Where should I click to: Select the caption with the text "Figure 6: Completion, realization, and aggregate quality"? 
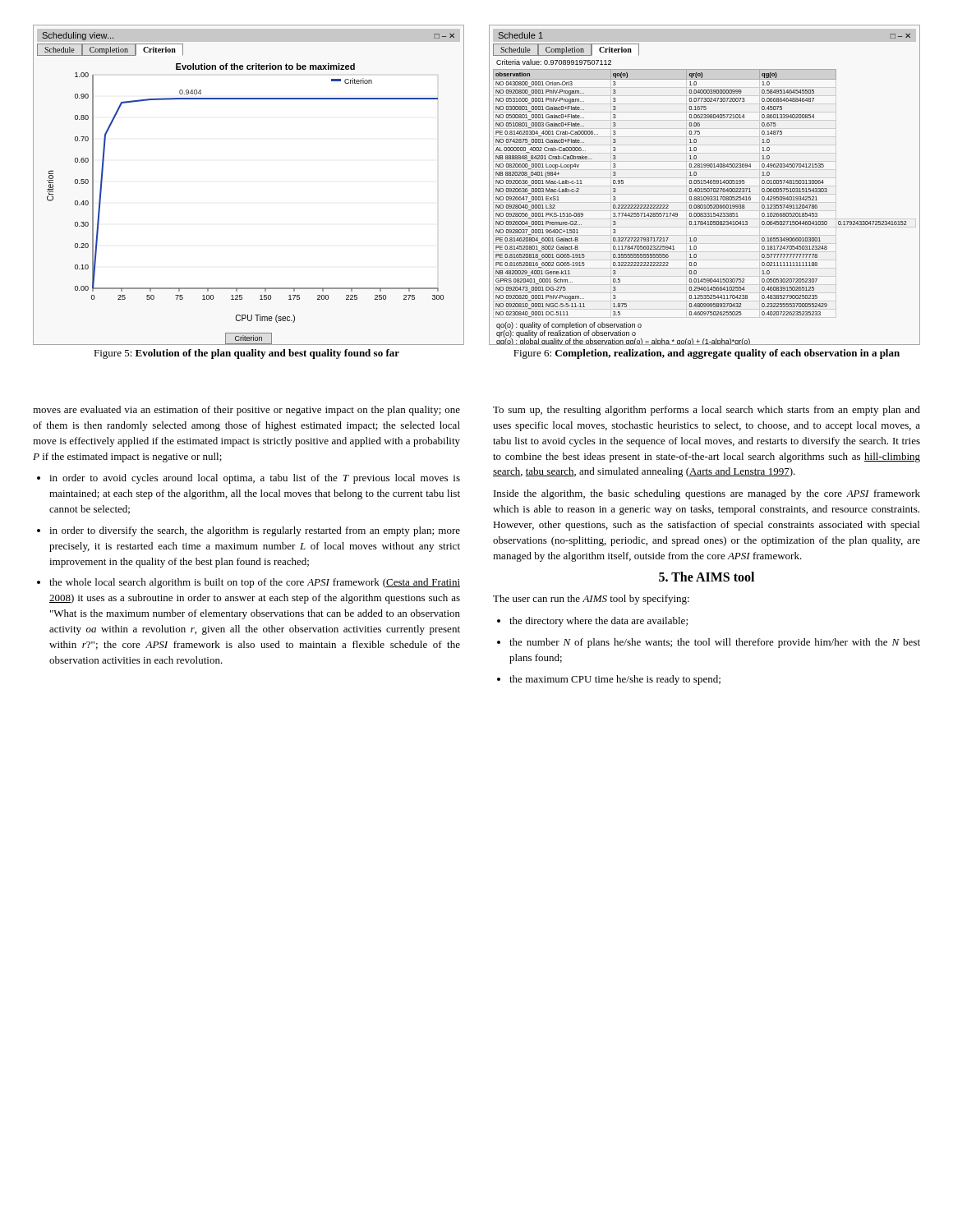click(x=707, y=353)
